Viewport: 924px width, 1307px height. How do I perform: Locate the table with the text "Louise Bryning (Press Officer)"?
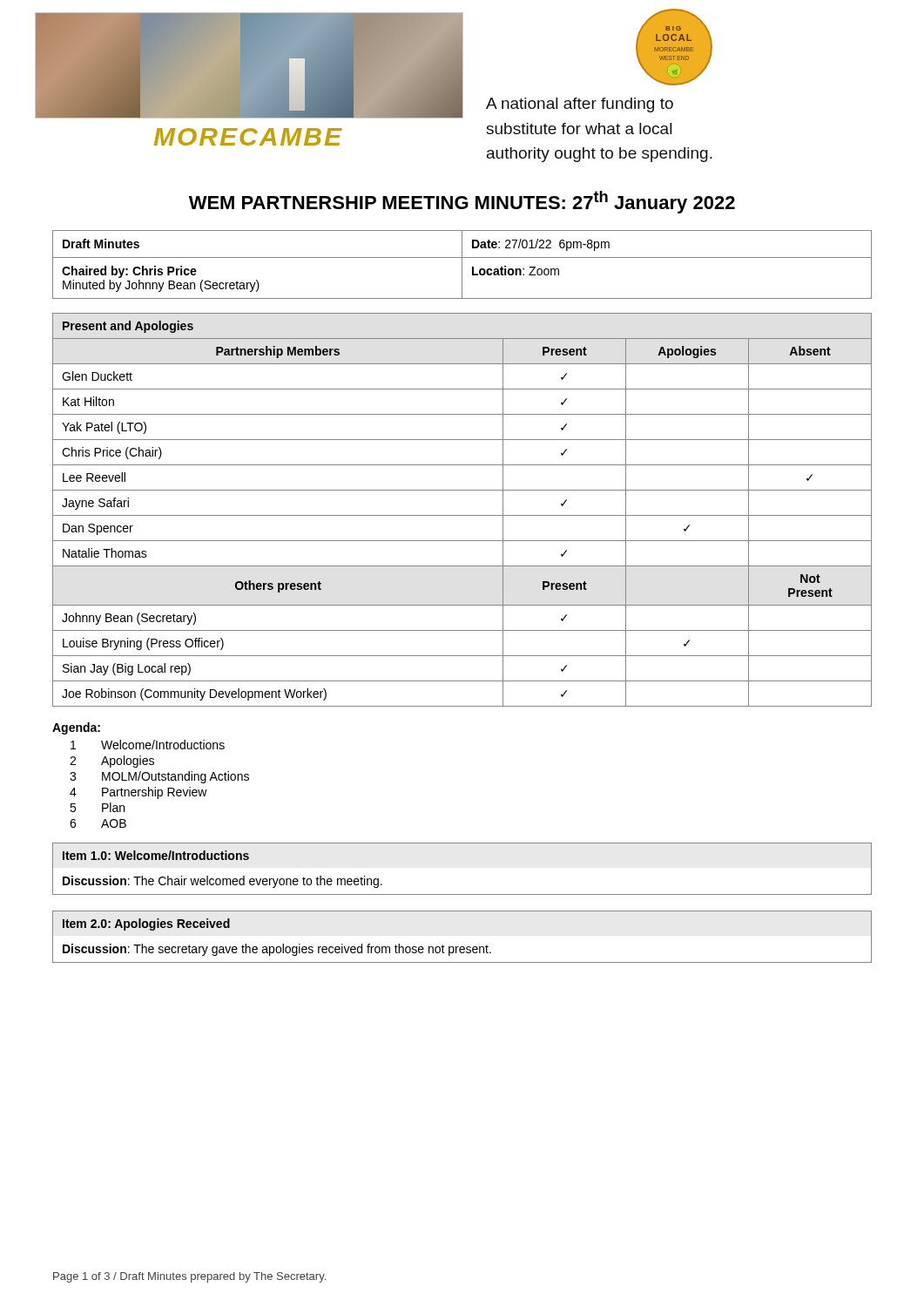(x=462, y=510)
